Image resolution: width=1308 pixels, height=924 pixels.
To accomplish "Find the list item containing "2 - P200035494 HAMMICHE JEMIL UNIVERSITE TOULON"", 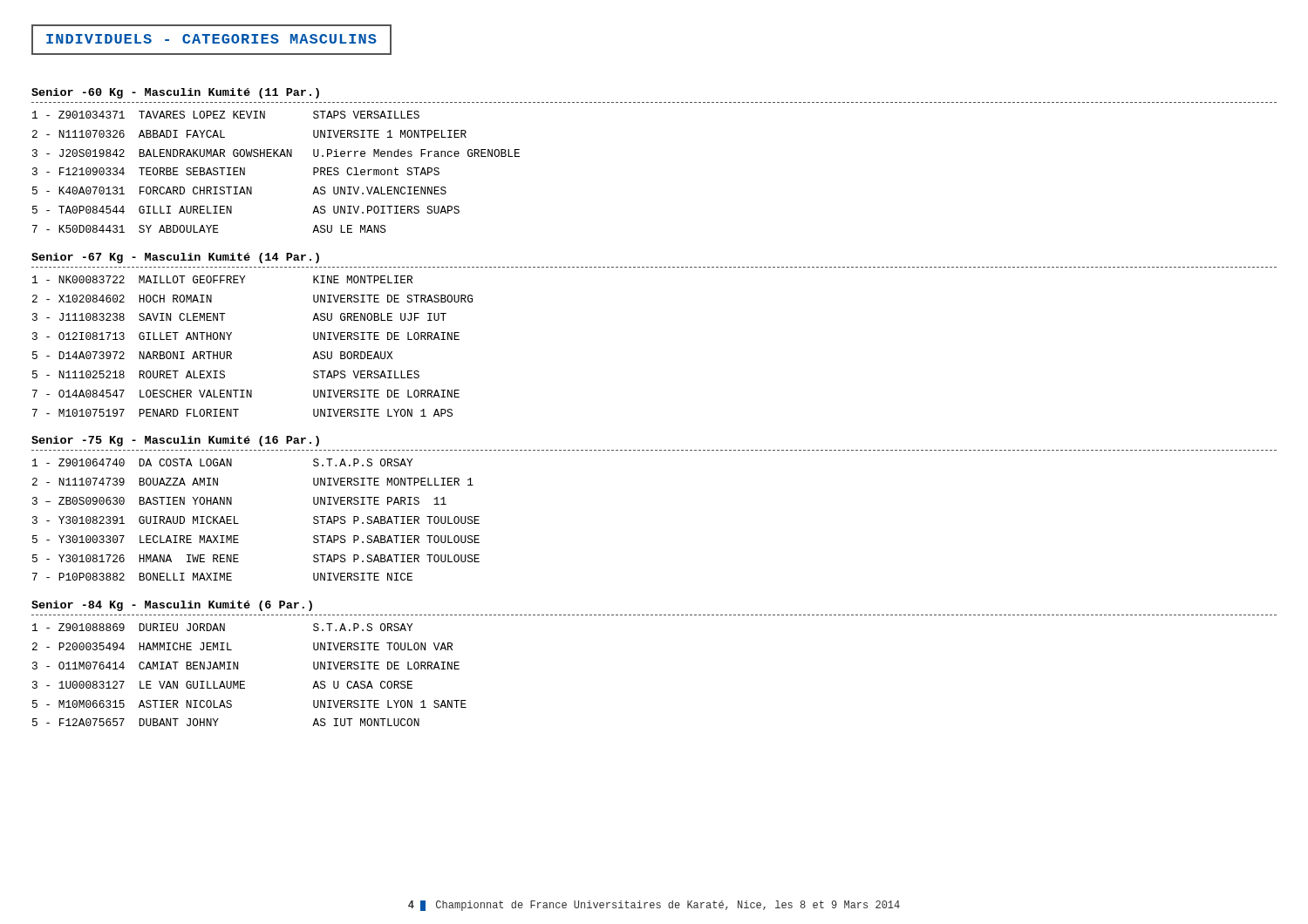I will click(242, 647).
